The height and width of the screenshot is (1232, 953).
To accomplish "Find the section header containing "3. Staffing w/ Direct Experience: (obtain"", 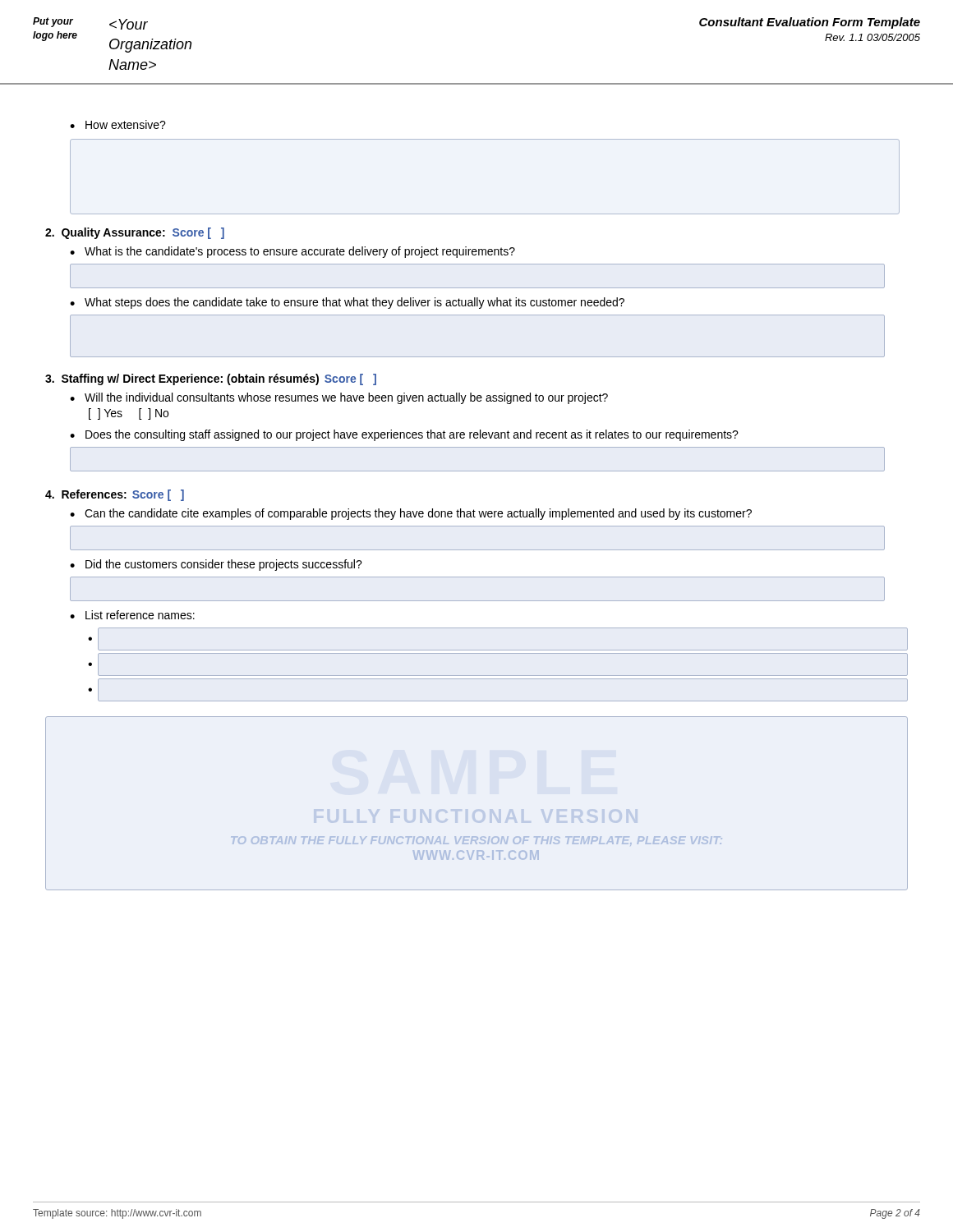I will [x=211, y=379].
